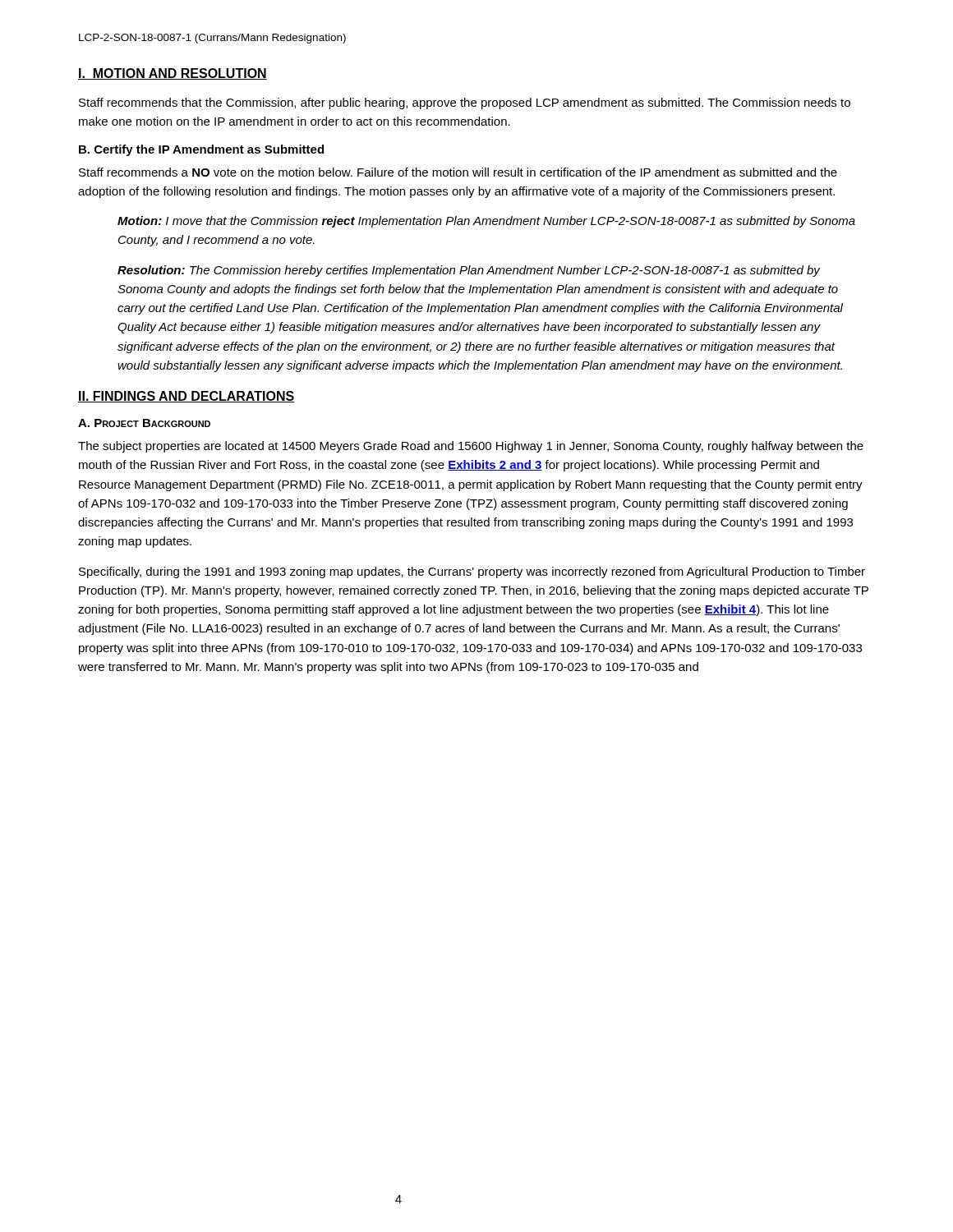Find "I. MOTION AND RESOLUTION" on this page

click(172, 73)
